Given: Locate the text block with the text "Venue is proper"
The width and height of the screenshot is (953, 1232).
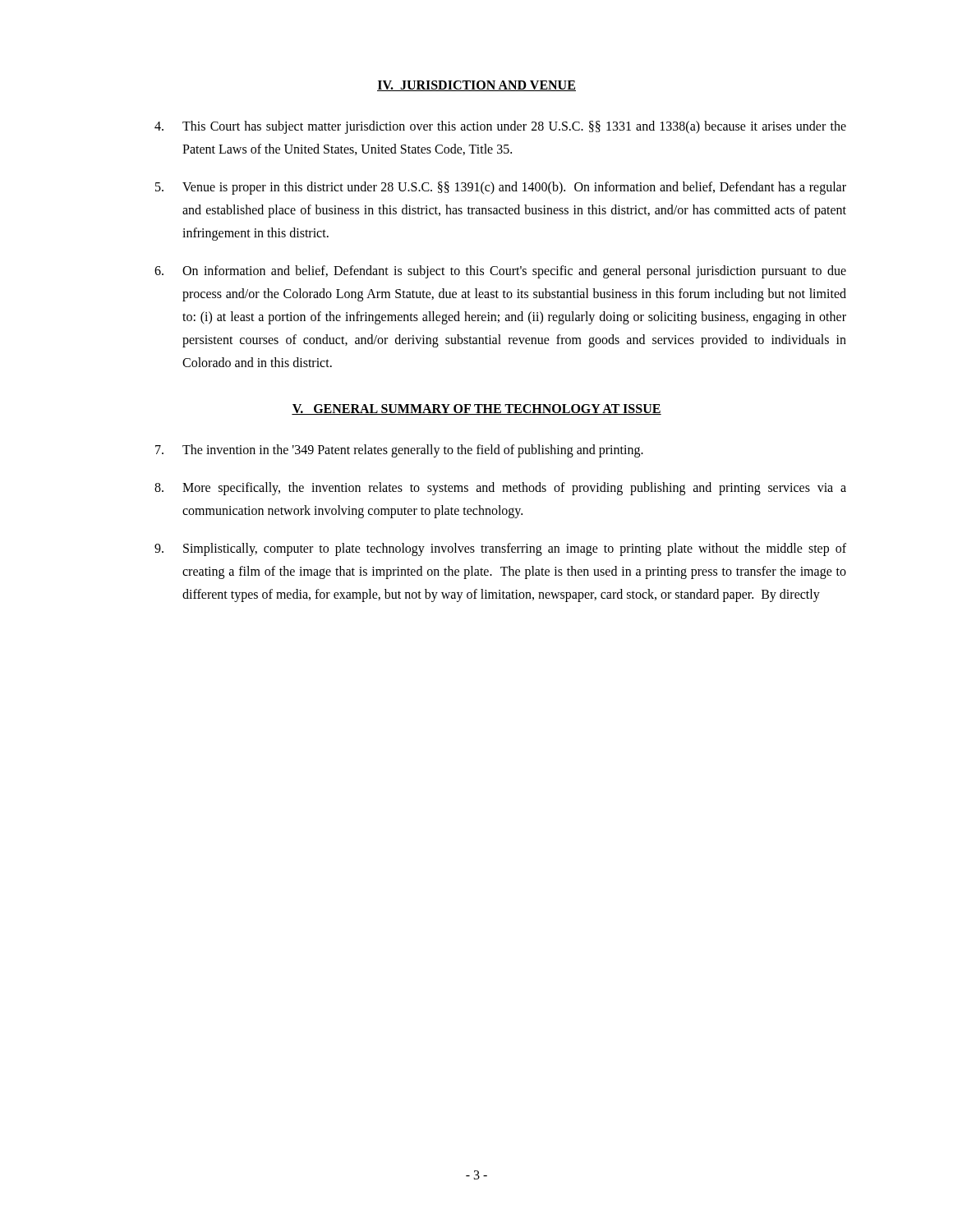Looking at the screenshot, I should [476, 210].
